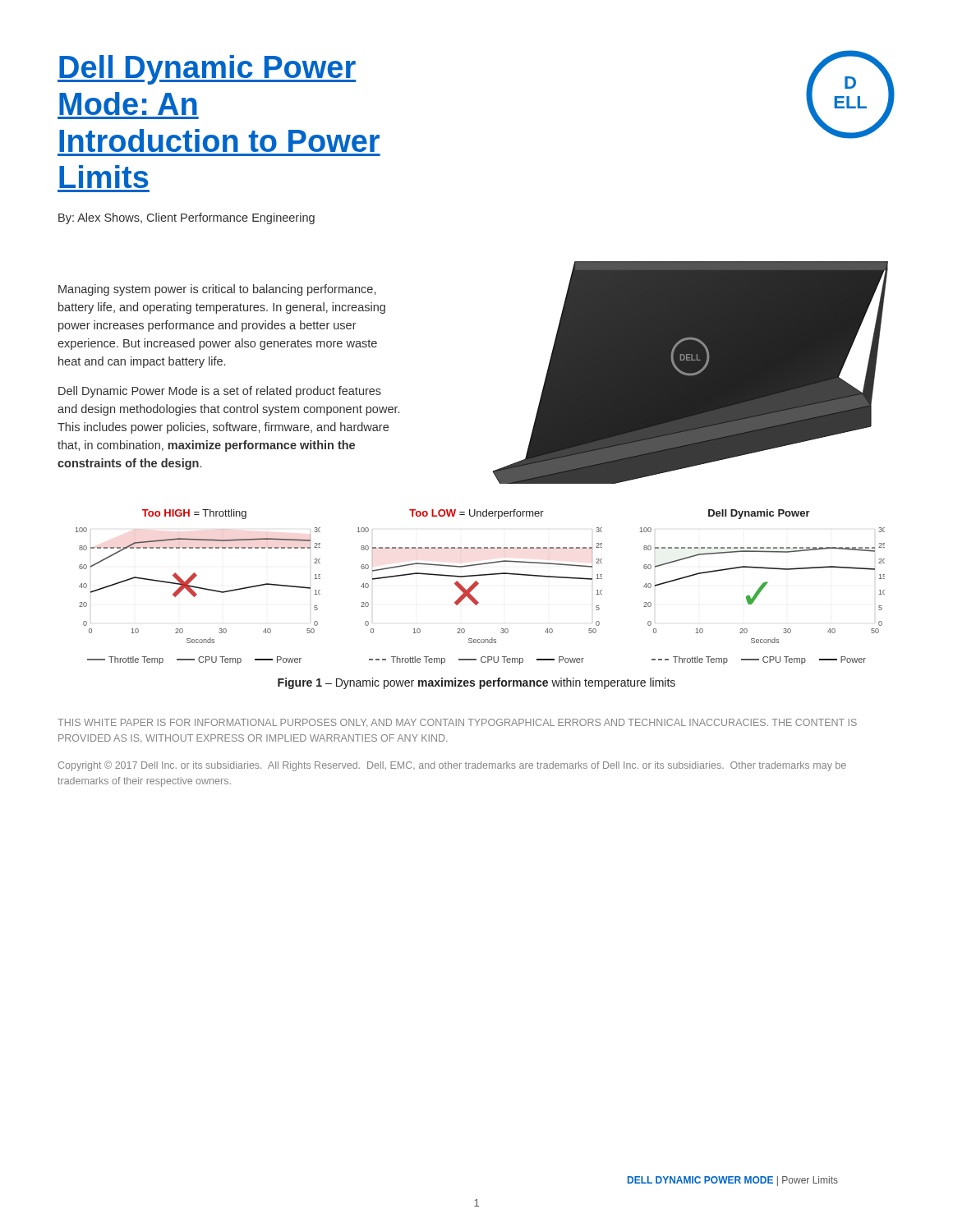Find the logo

(x=850, y=94)
